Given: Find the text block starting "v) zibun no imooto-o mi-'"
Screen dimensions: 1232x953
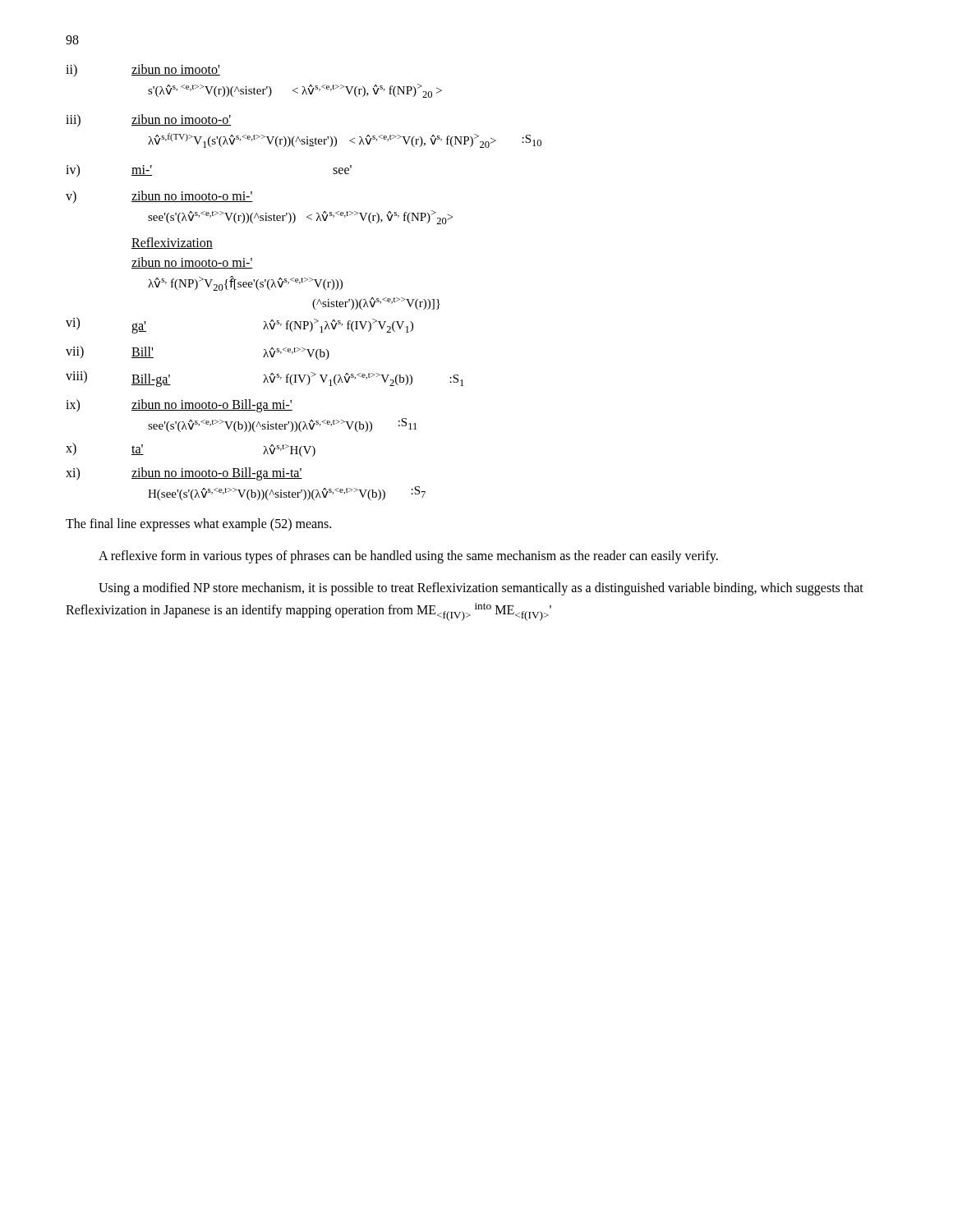Looking at the screenshot, I should (159, 197).
